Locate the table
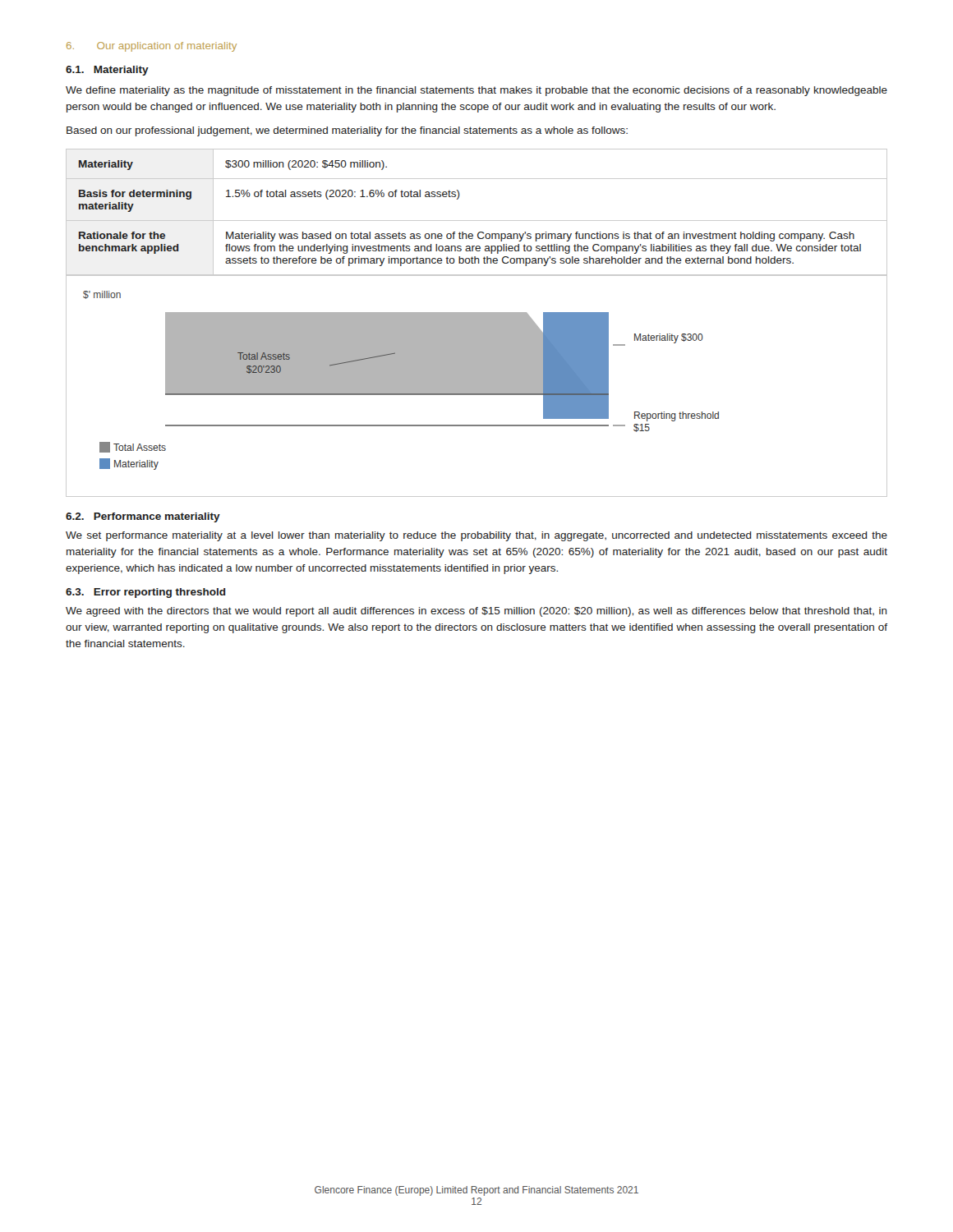Screen dimensions: 1232x953 (476, 212)
